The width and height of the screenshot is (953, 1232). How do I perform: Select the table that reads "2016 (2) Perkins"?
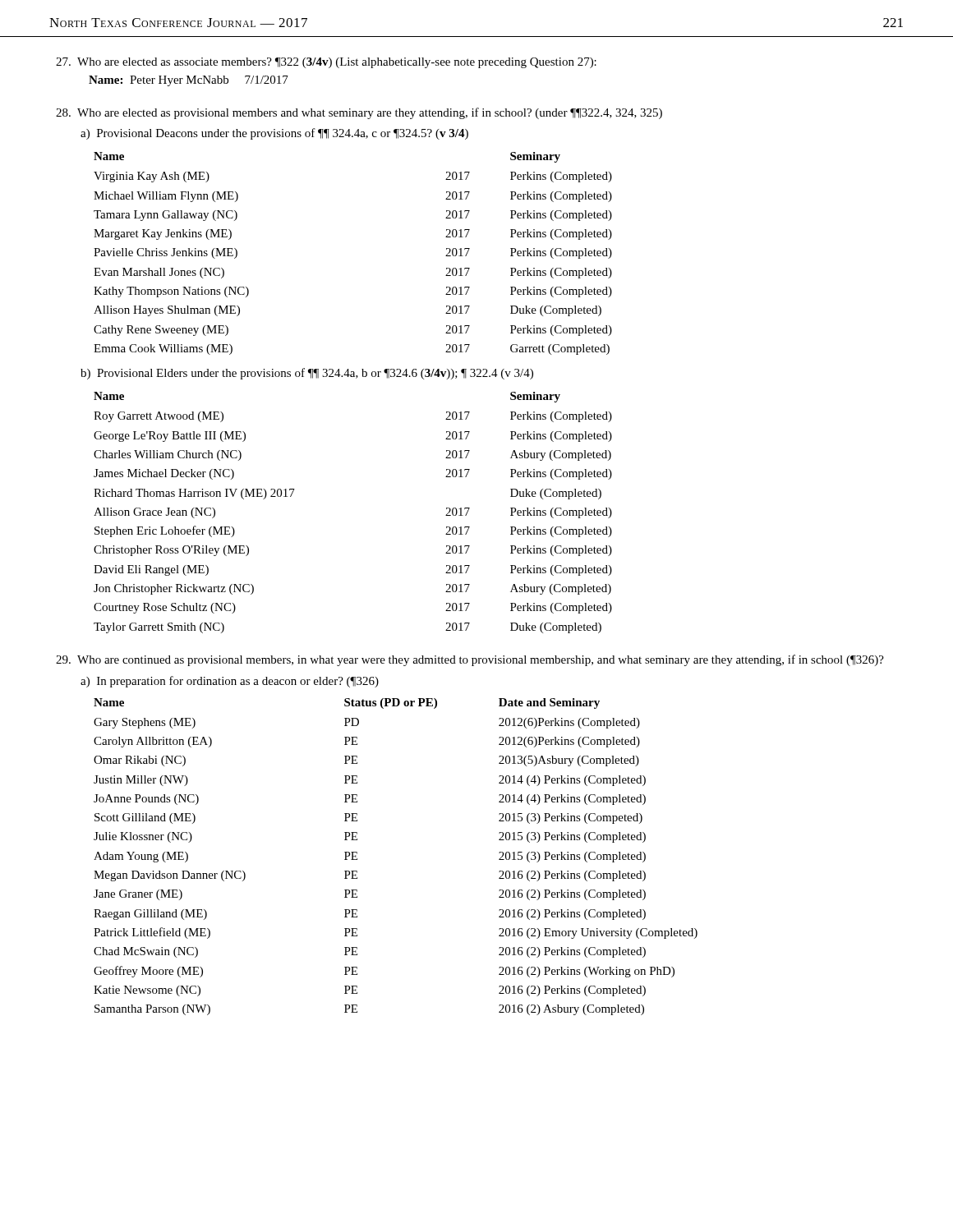point(495,856)
